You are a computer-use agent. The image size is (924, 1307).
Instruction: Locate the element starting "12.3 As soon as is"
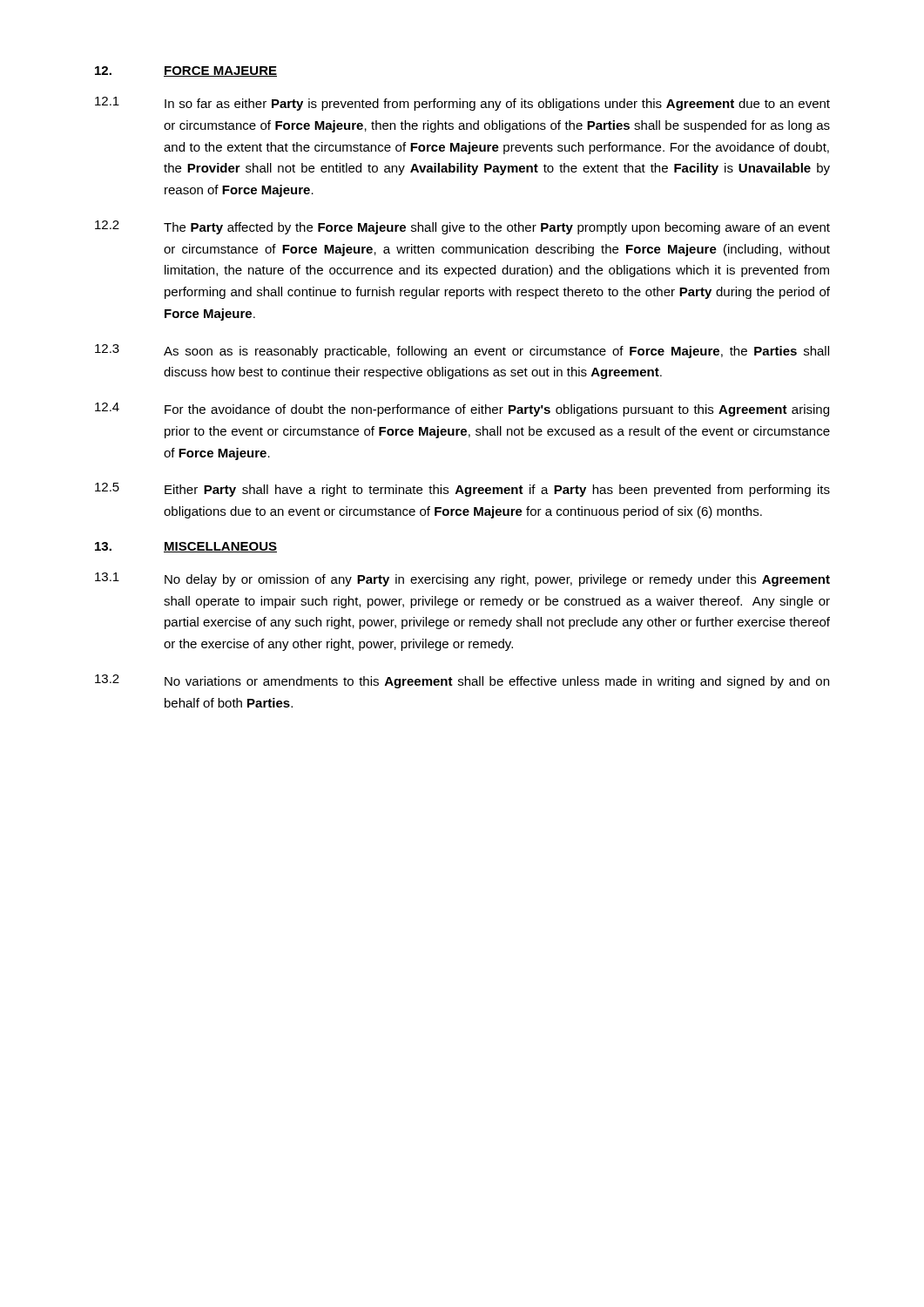point(462,362)
